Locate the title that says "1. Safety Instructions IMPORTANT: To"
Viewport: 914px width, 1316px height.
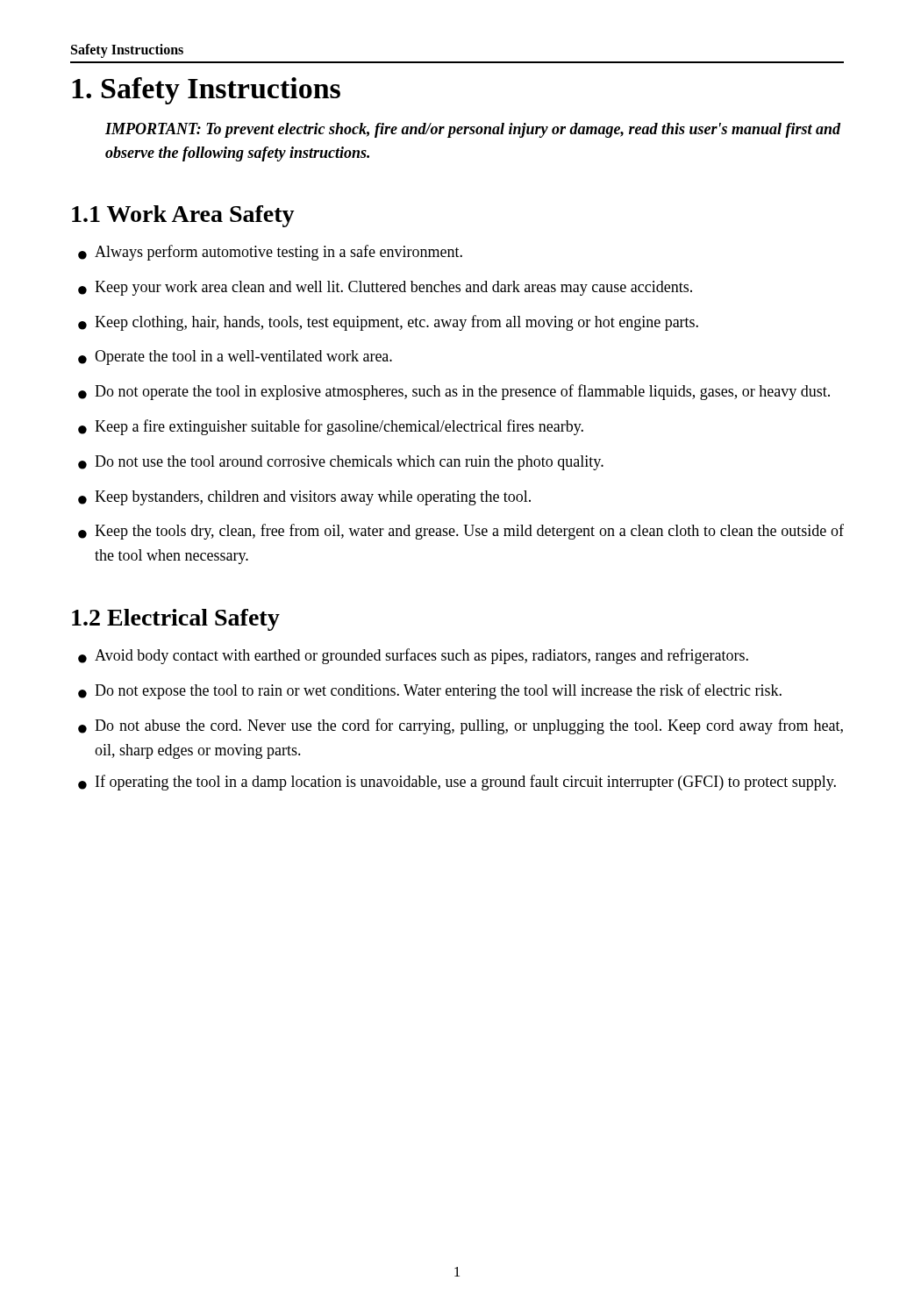tap(457, 118)
